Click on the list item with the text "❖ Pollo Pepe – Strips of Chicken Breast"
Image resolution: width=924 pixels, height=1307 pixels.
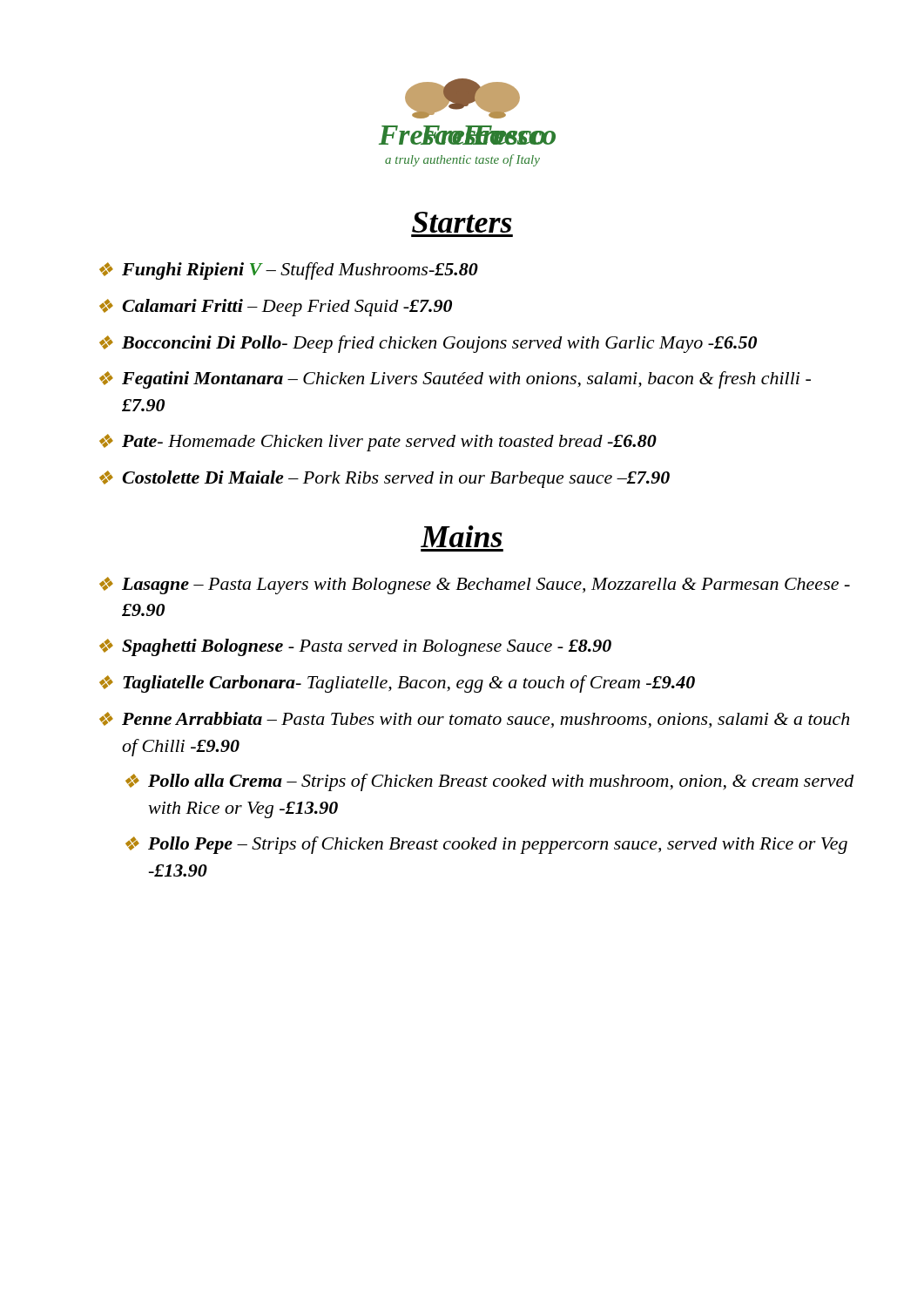point(488,857)
